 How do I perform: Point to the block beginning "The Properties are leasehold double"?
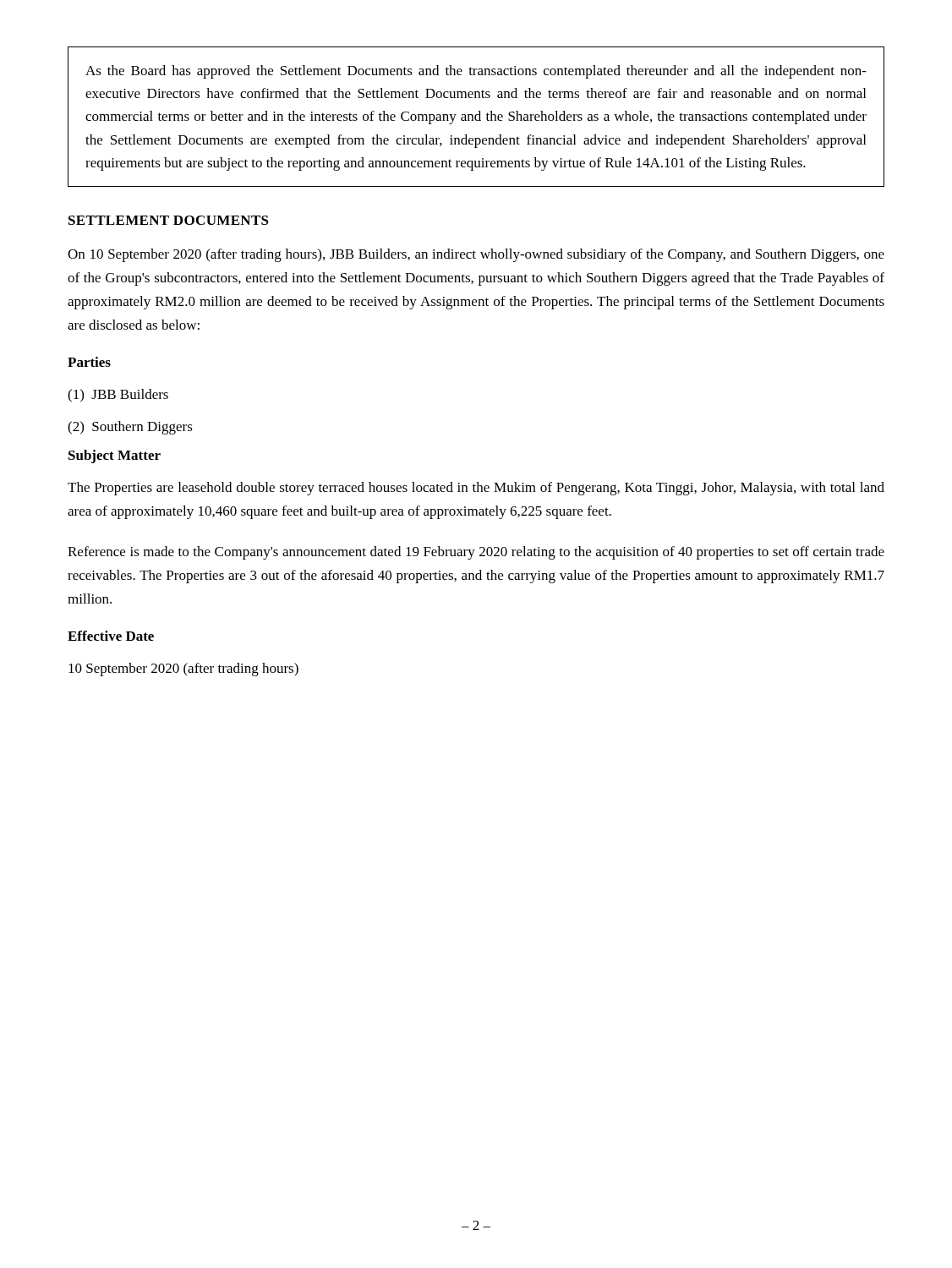click(x=476, y=500)
